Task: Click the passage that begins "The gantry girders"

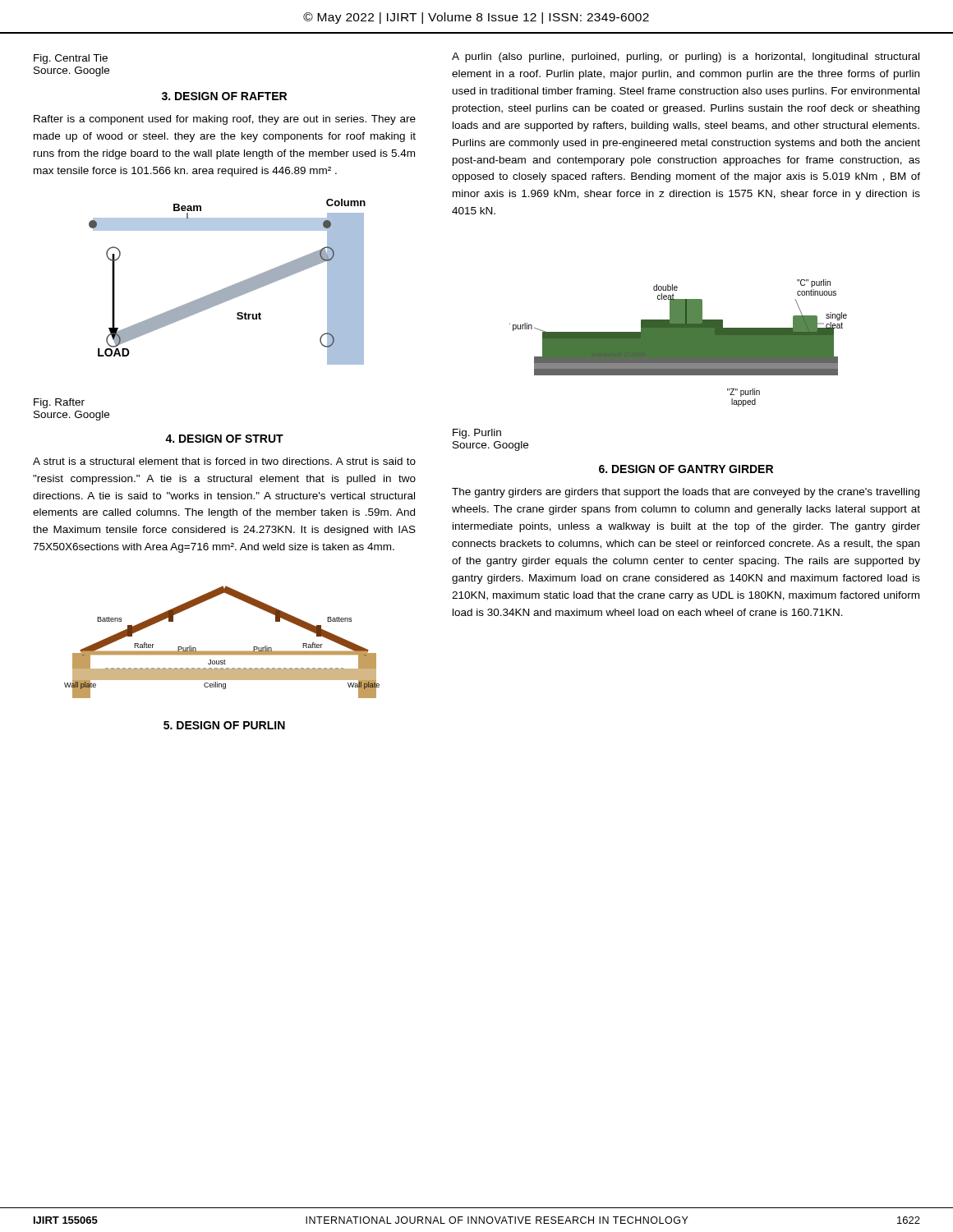Action: [x=686, y=552]
